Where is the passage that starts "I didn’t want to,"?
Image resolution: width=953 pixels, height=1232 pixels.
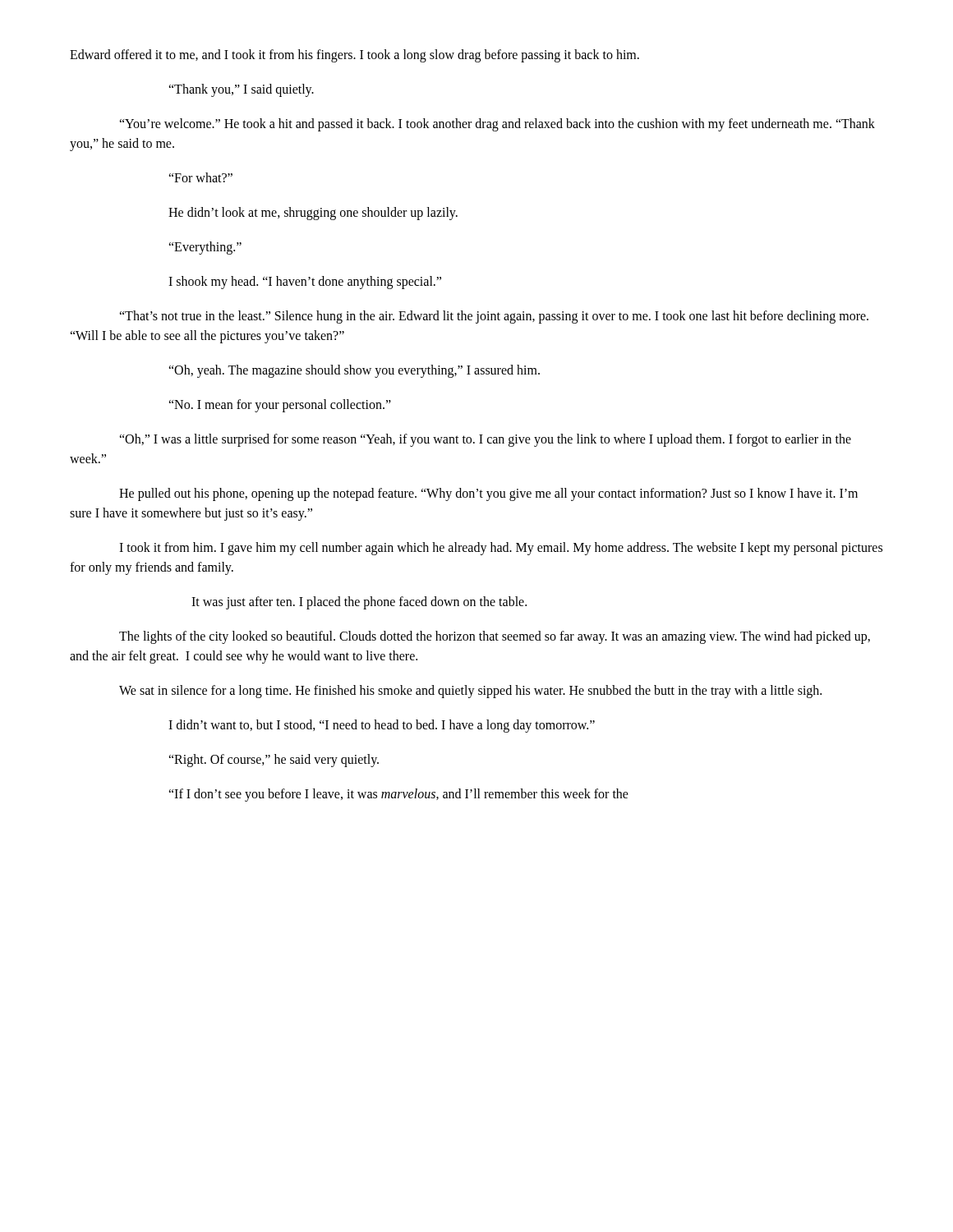[382, 725]
